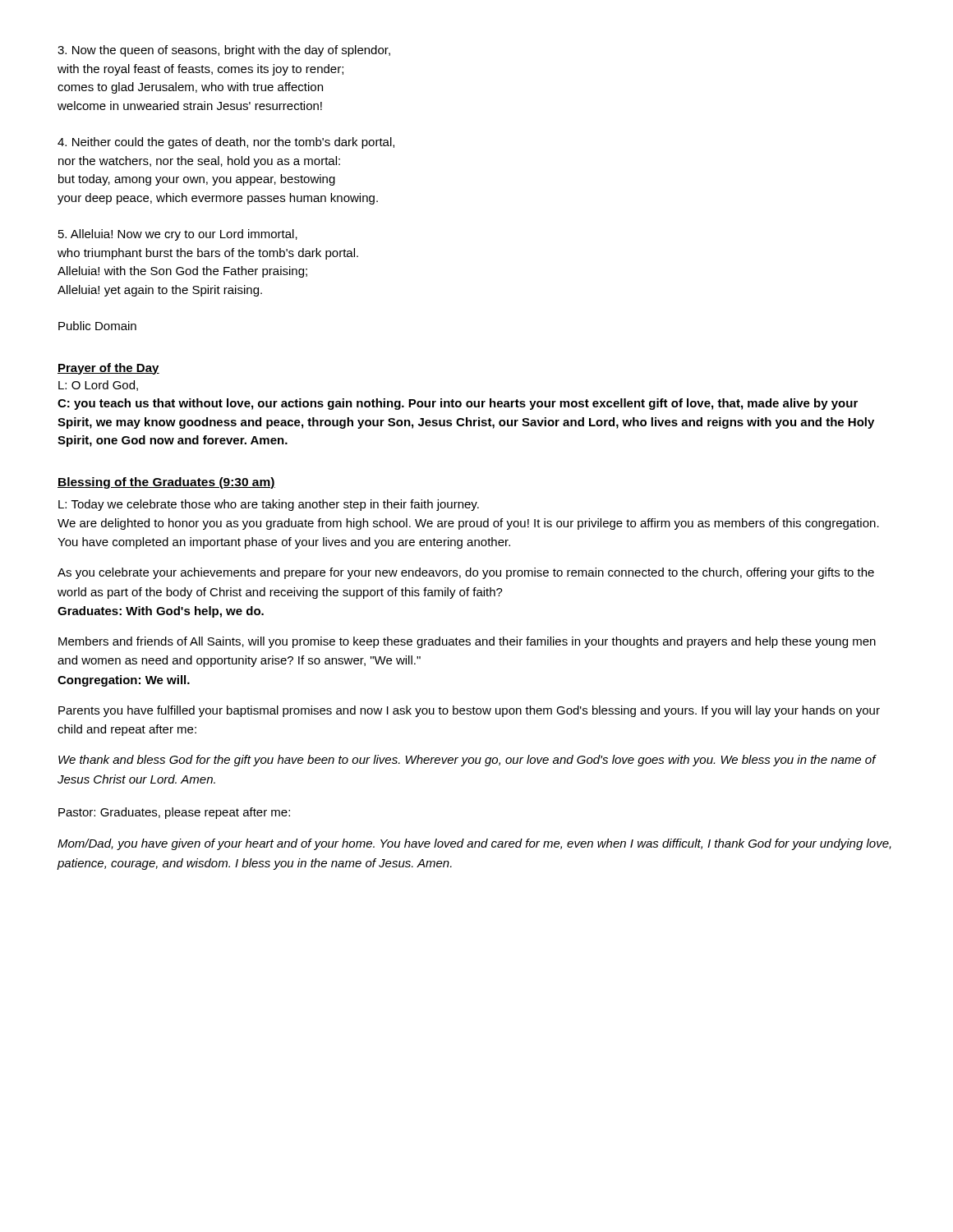Locate the block of text that opens with "Neither could the gates of death, nor"
The height and width of the screenshot is (1232, 953).
point(226,169)
